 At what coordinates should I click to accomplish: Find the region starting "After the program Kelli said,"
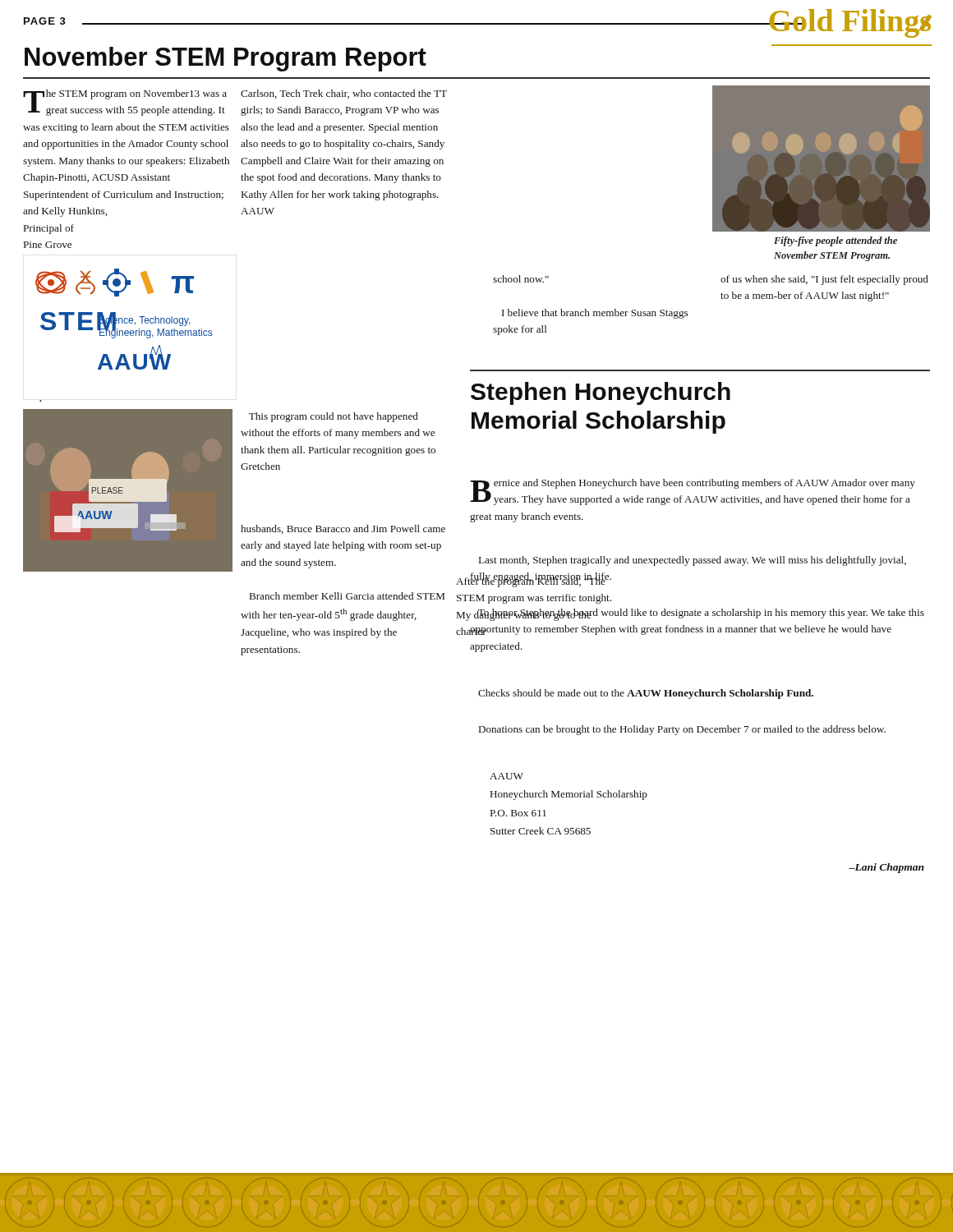coord(534,606)
